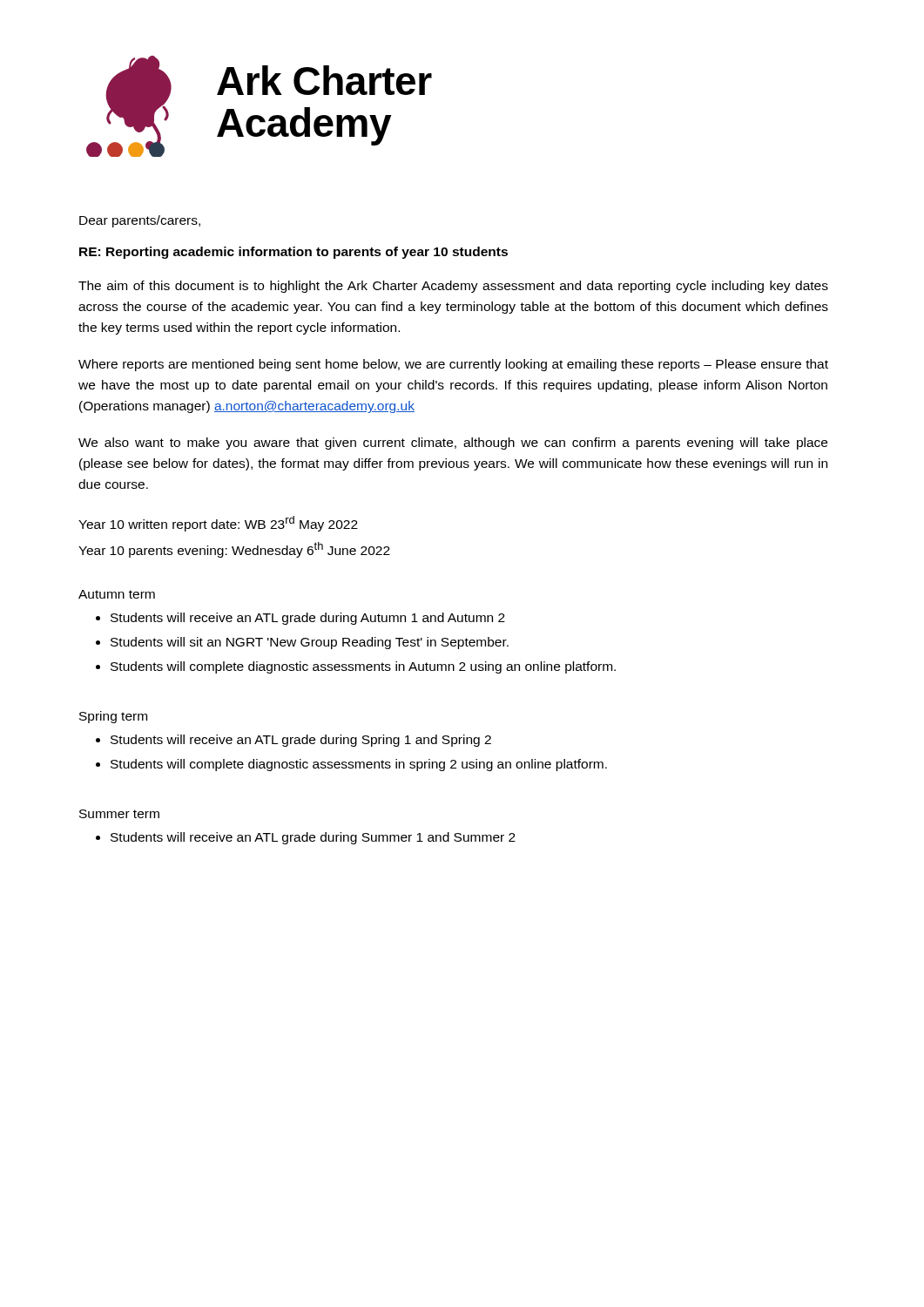Point to the block starting "RE: Reporting academic"
This screenshot has width=924, height=1307.
293,251
